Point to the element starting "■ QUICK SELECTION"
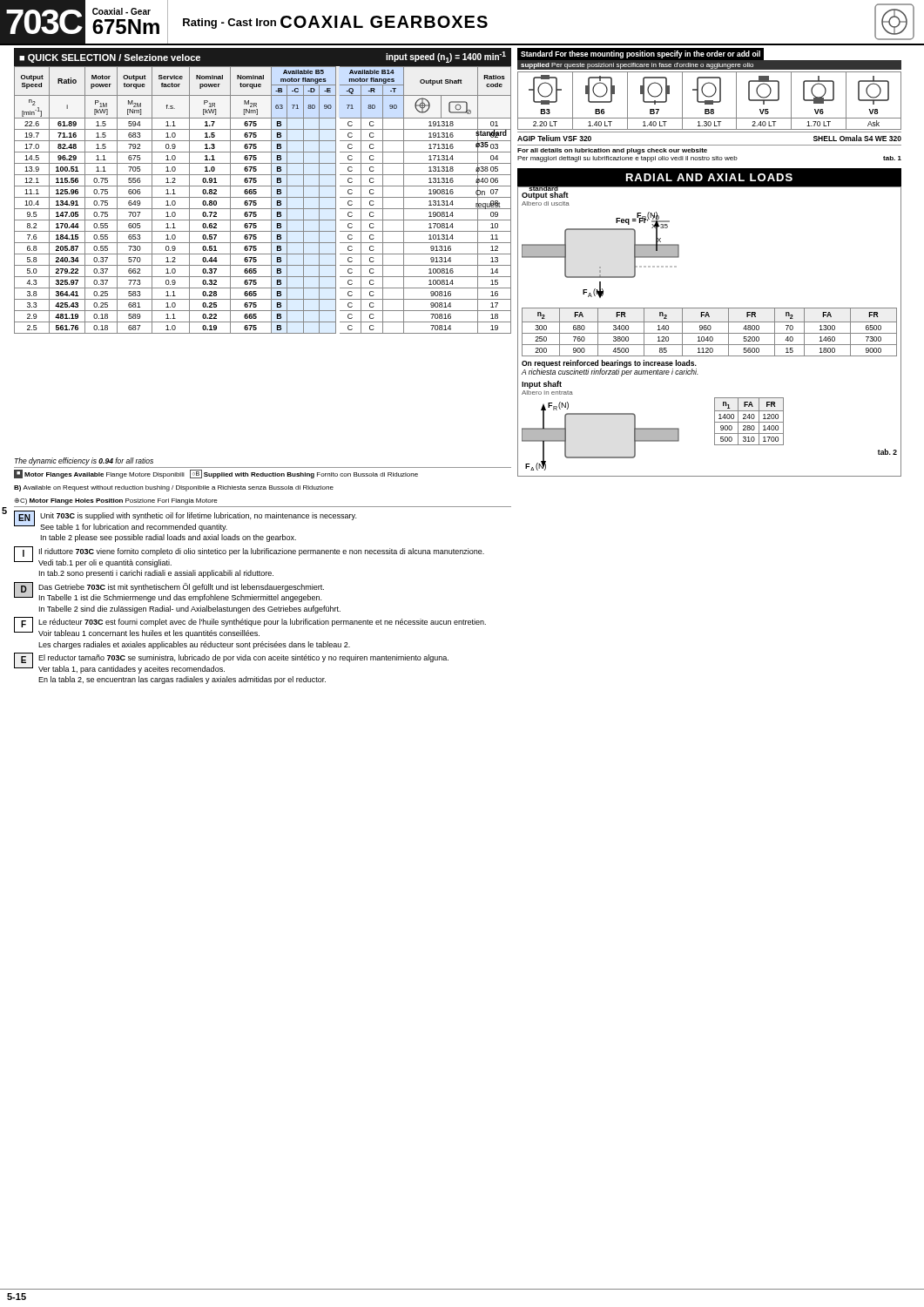The width and height of the screenshot is (924, 1307). 263,57
